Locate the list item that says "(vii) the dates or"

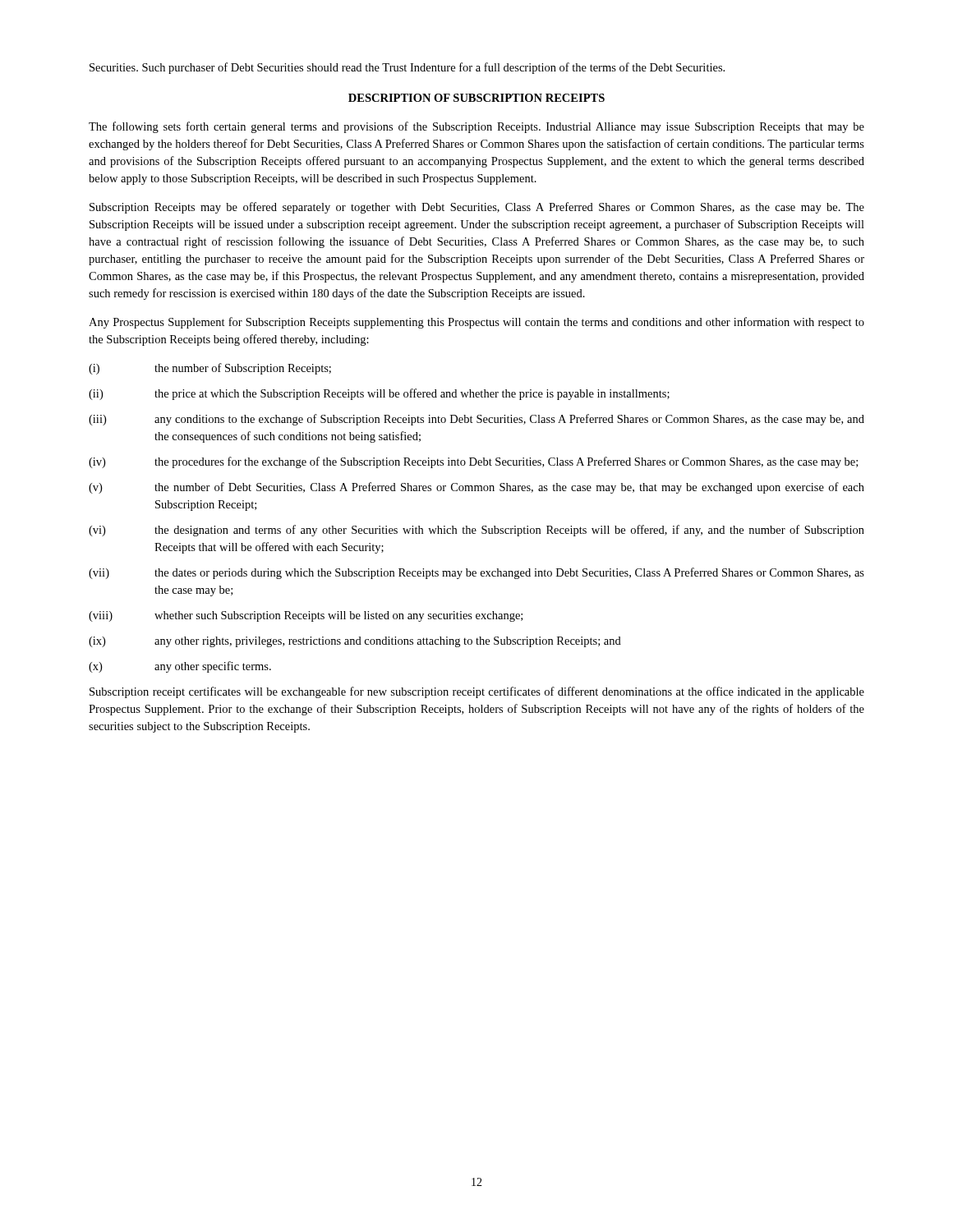point(476,582)
